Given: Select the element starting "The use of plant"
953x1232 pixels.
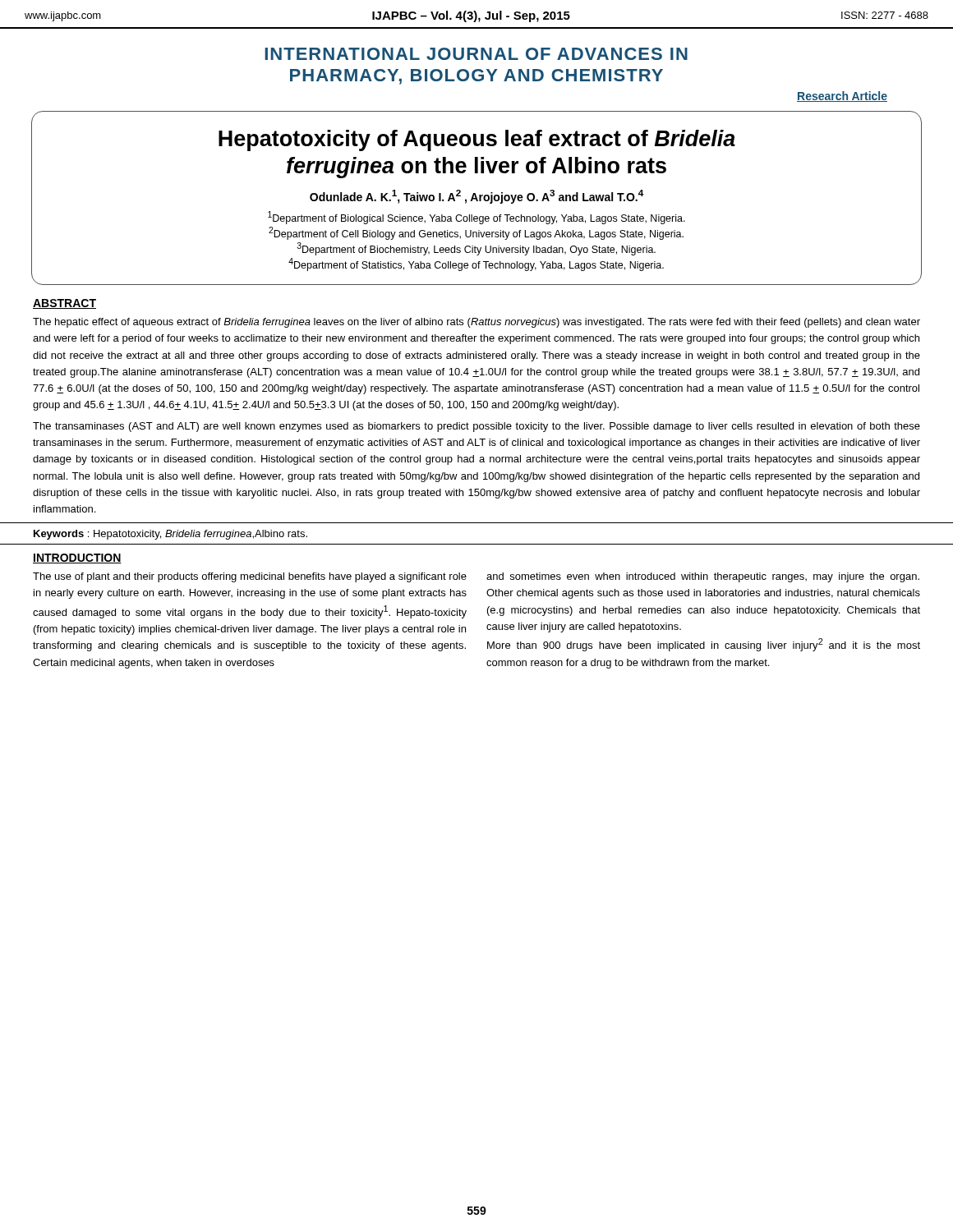Looking at the screenshot, I should [250, 619].
